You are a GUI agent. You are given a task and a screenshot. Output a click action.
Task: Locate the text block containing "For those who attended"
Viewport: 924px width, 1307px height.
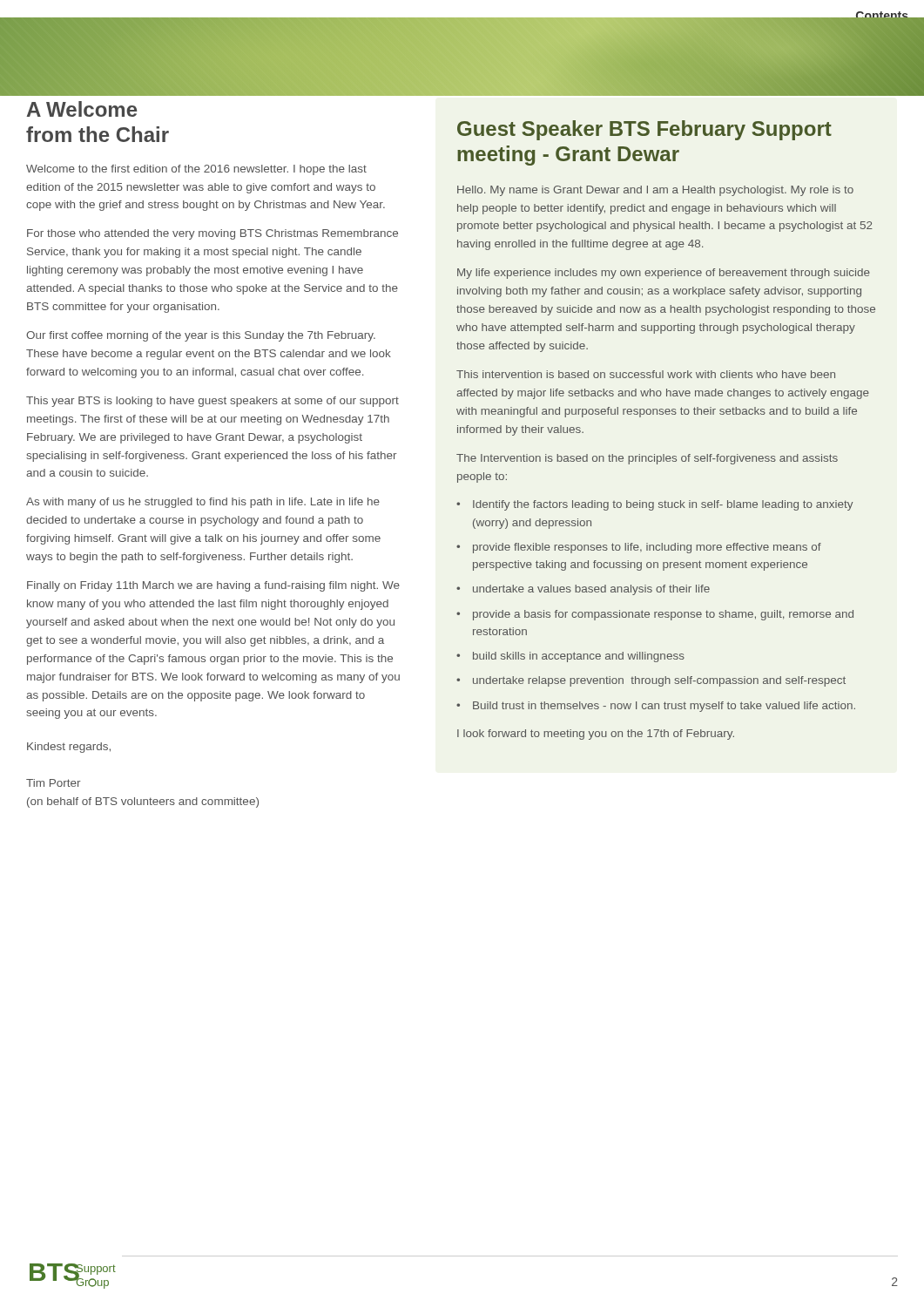coord(212,270)
